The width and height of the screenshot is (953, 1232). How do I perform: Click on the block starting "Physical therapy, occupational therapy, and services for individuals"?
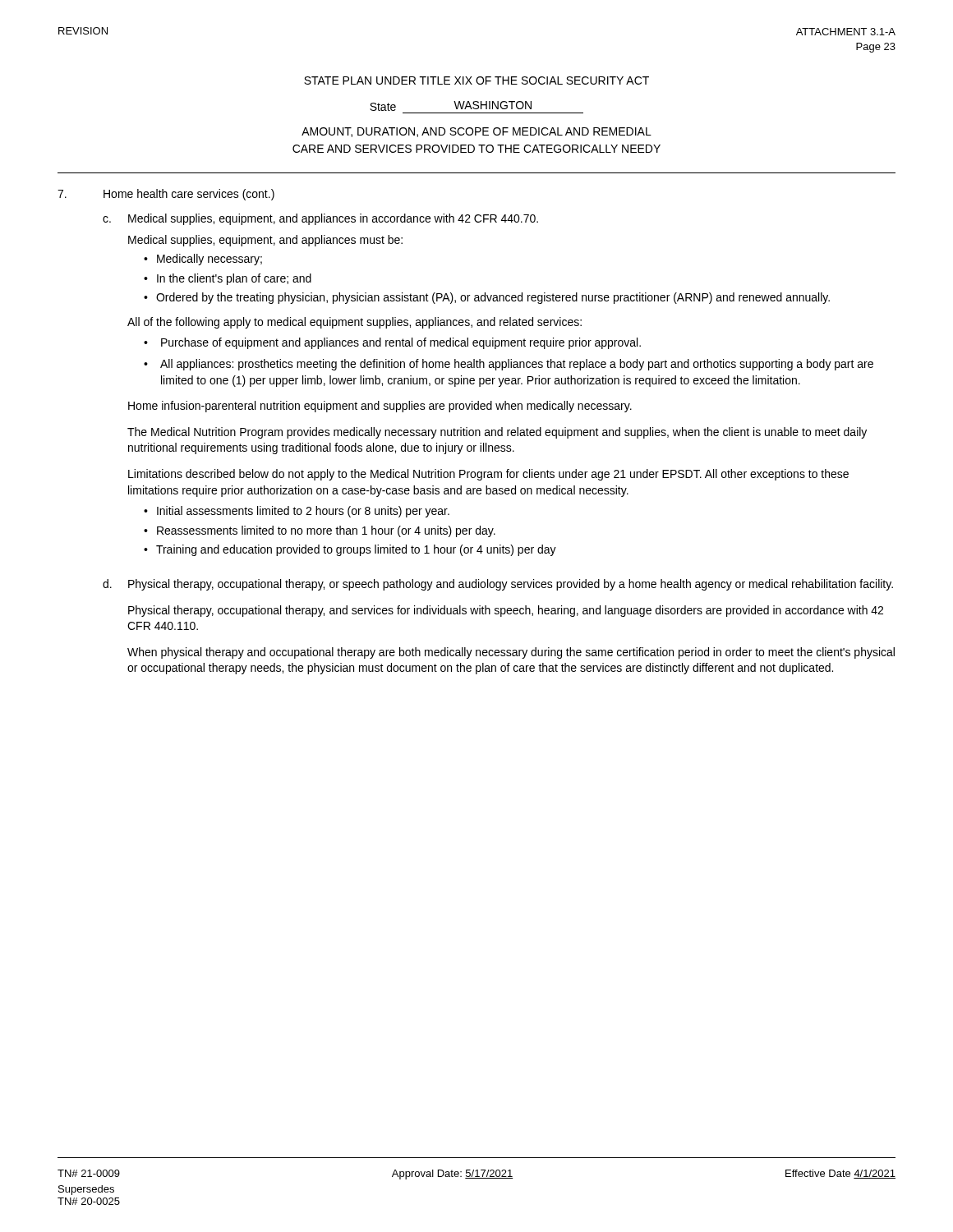506,618
